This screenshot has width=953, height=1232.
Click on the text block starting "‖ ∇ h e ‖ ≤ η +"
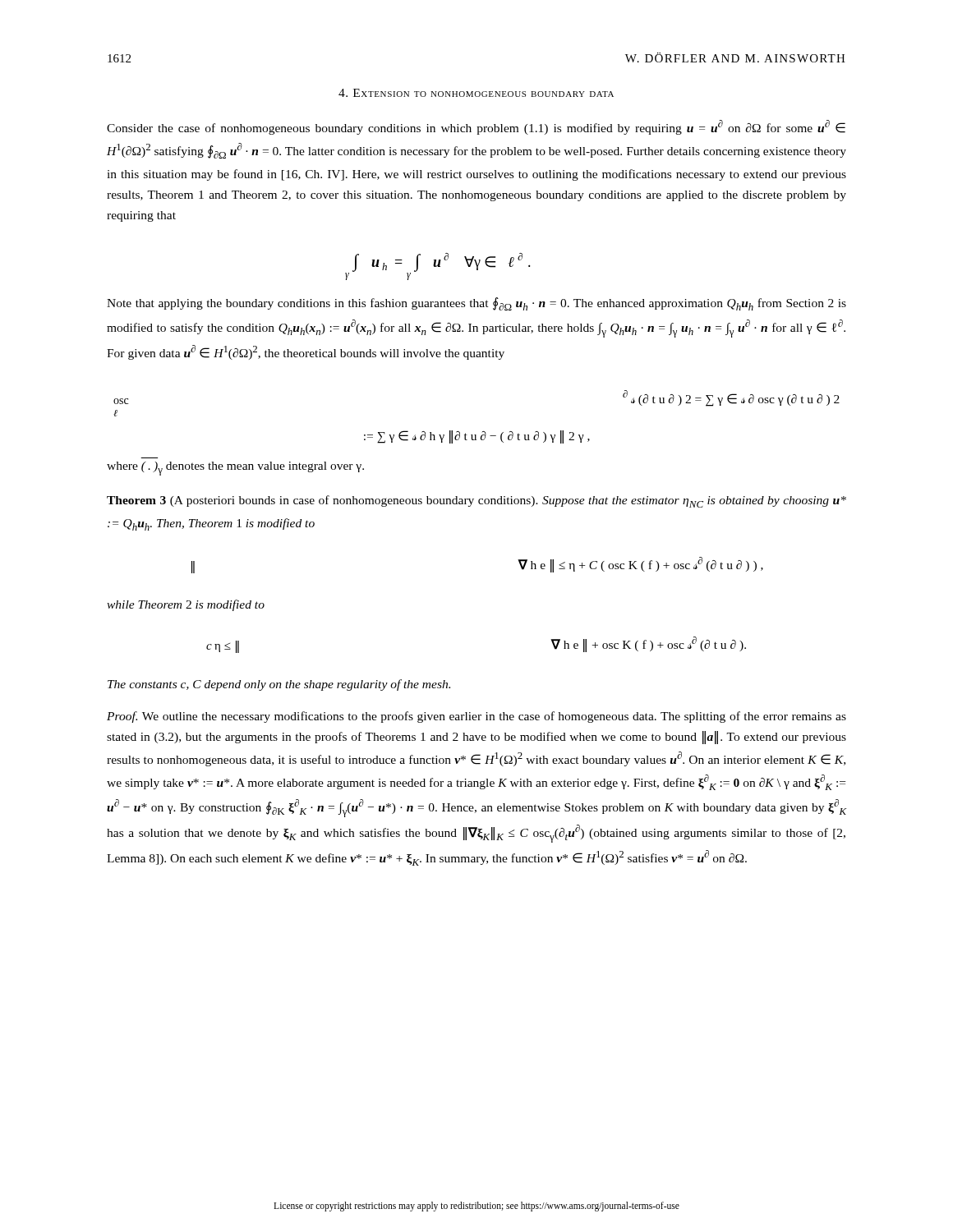(x=193, y=565)
